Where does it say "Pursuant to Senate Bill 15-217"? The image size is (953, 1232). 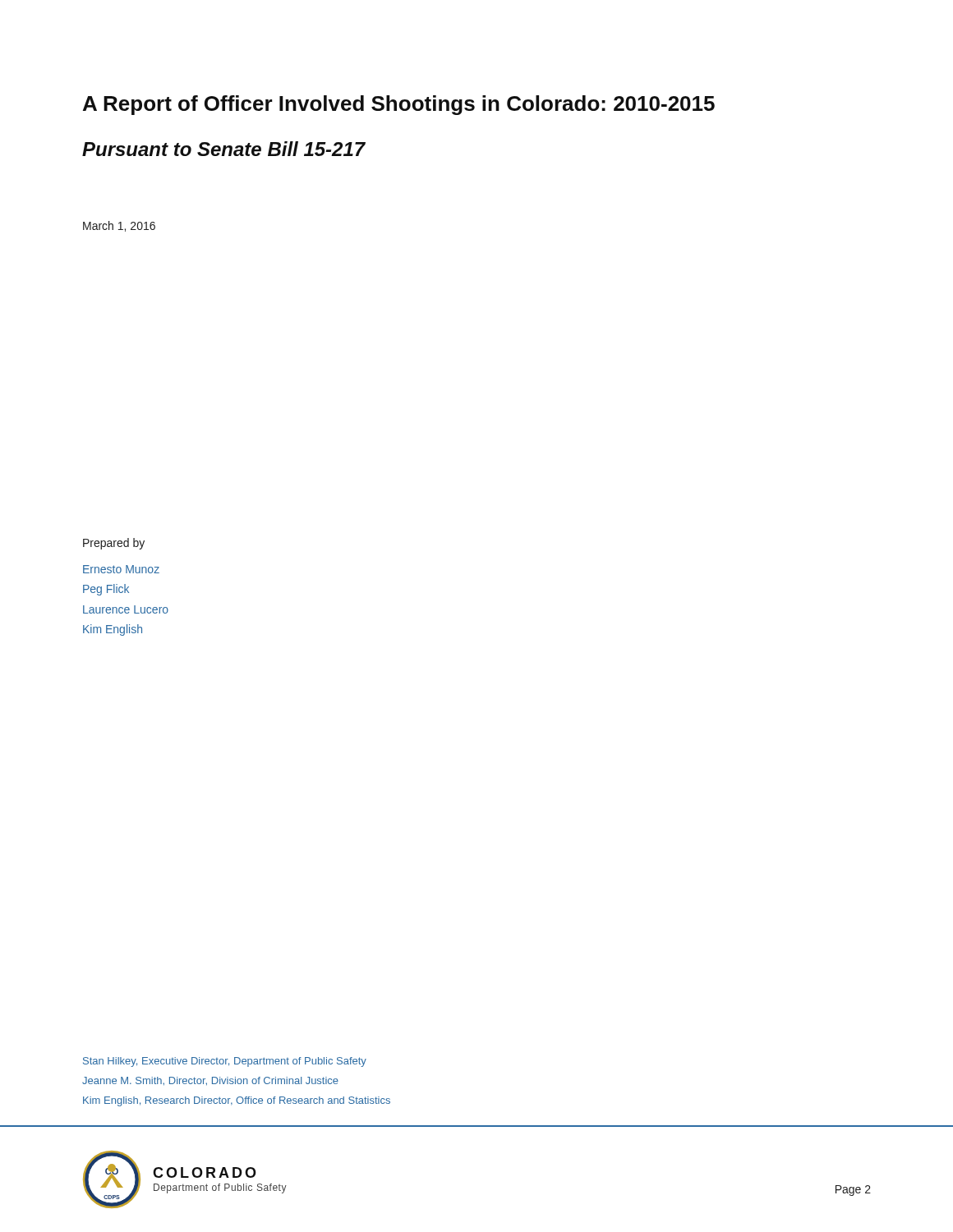pos(224,149)
